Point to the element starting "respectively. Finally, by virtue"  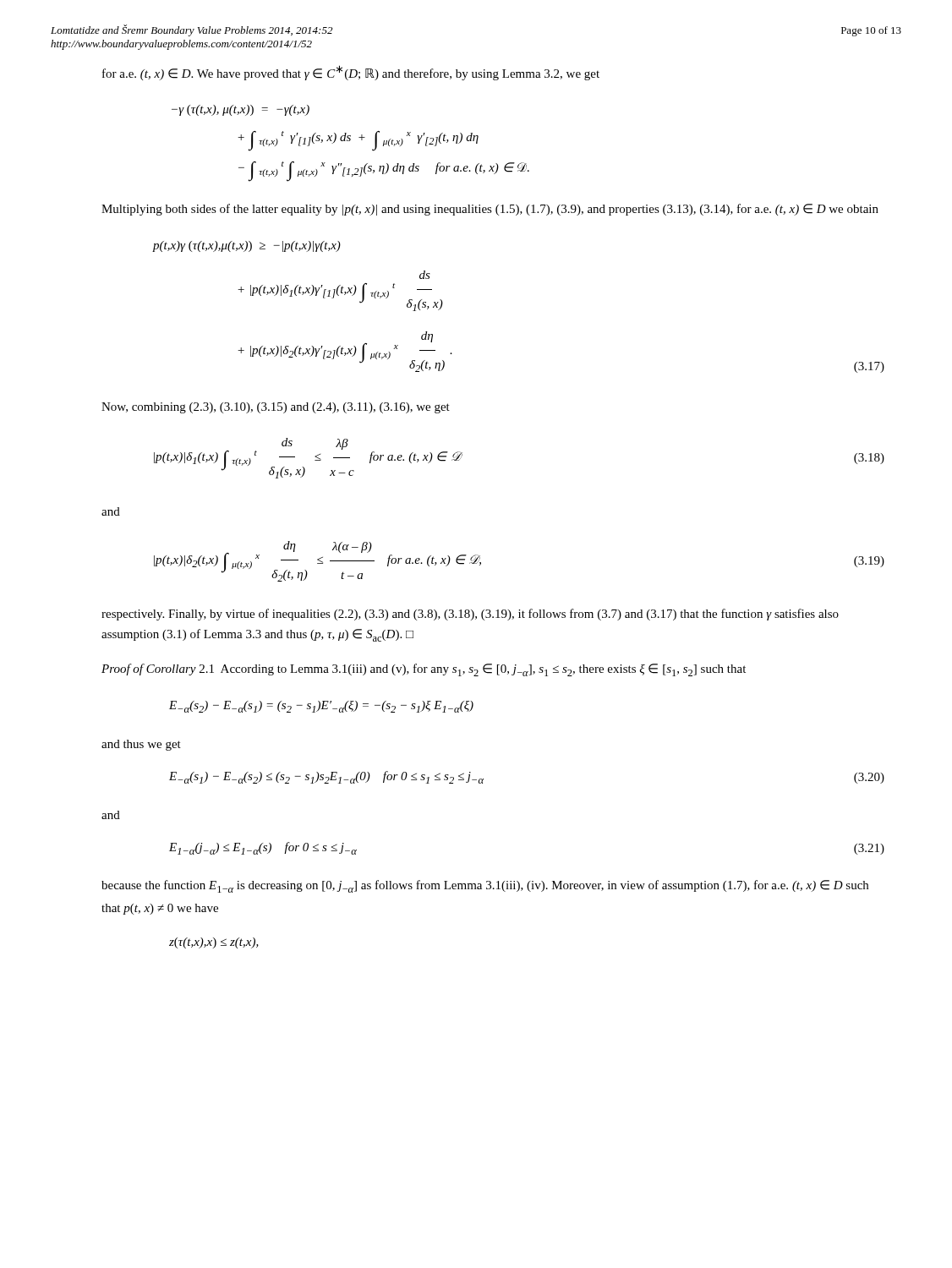coord(470,626)
